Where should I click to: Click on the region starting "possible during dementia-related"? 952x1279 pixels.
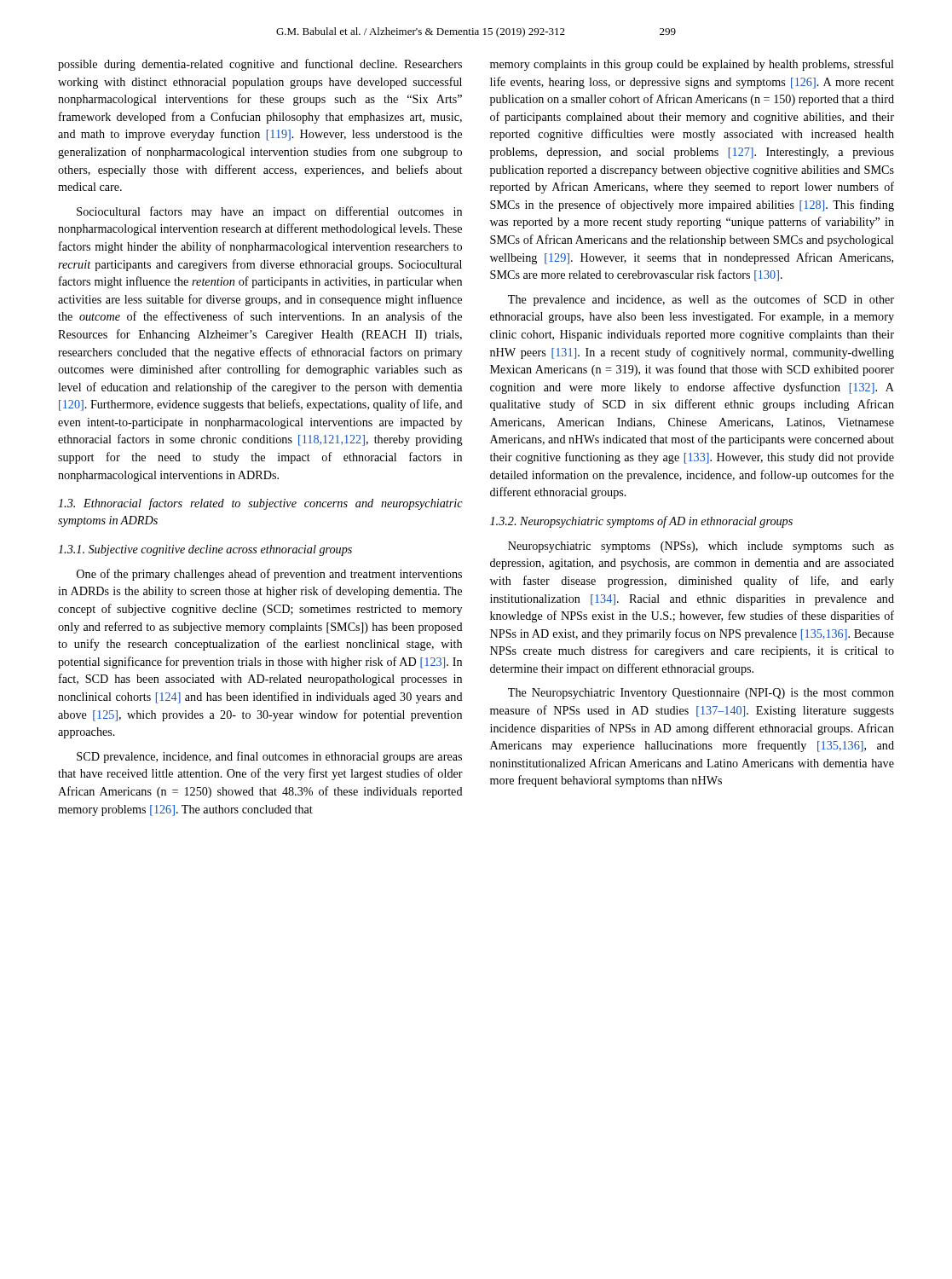(x=260, y=126)
